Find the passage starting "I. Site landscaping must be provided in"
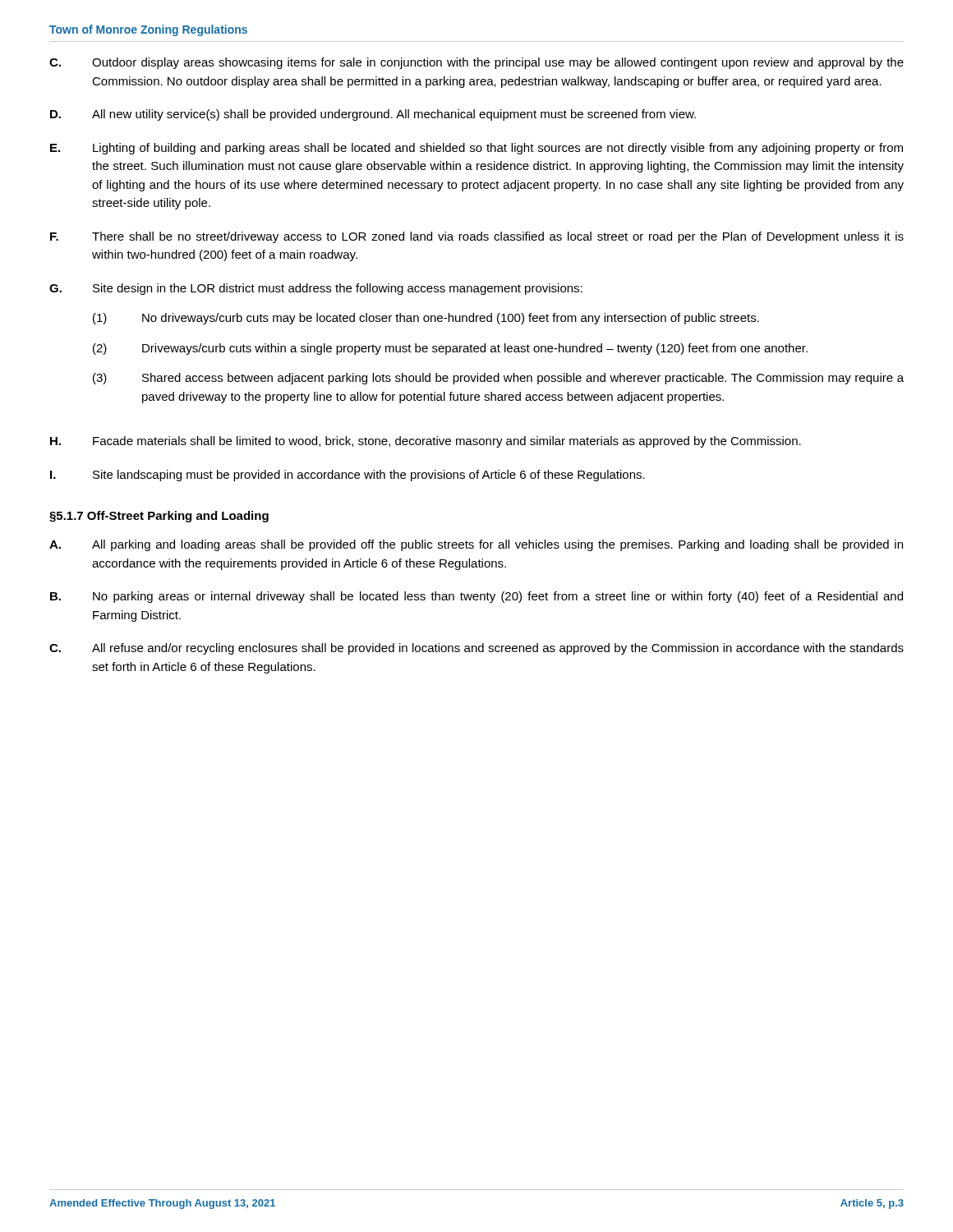The width and height of the screenshot is (953, 1232). coord(476,475)
